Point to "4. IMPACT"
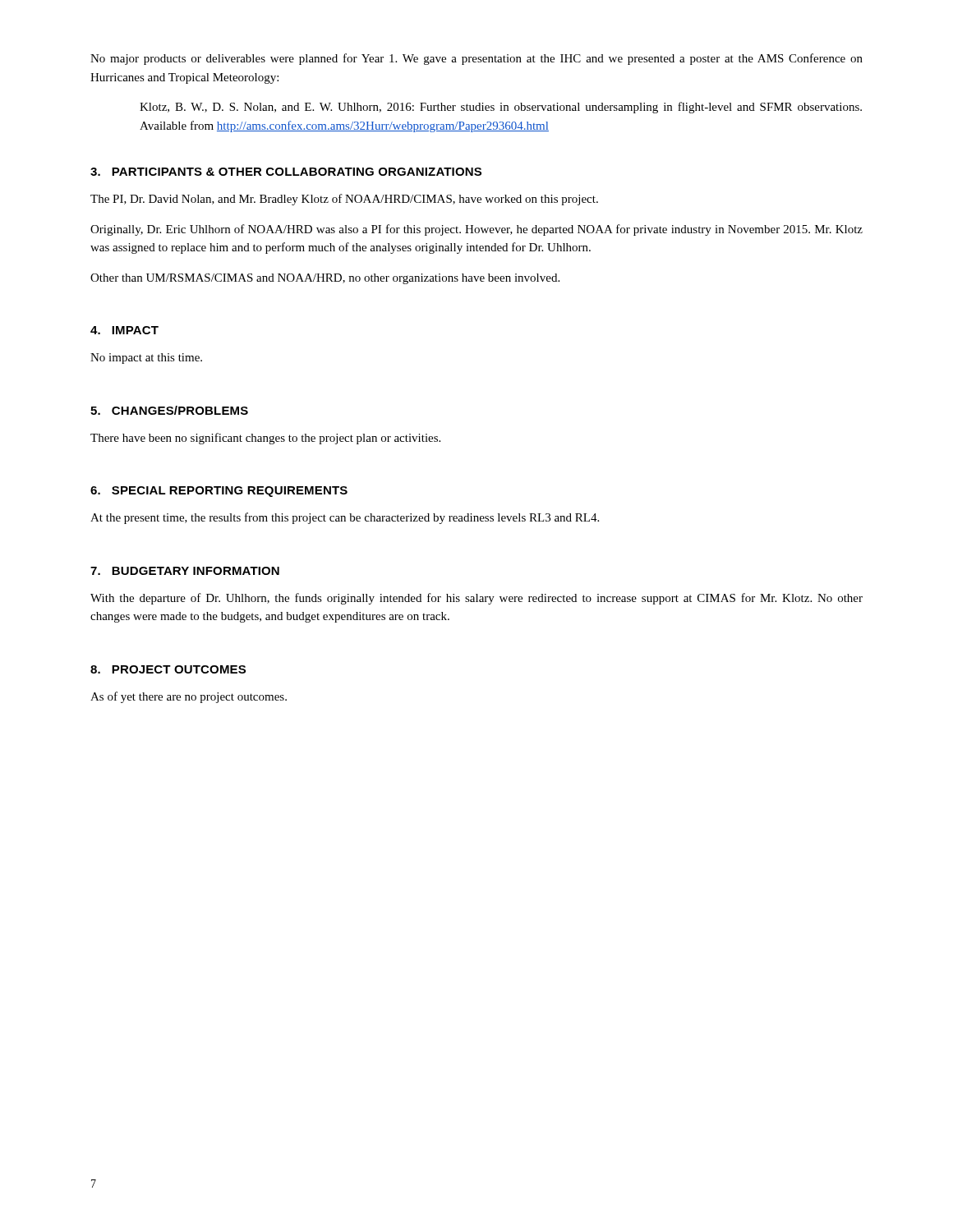Viewport: 953px width, 1232px height. pos(124,330)
